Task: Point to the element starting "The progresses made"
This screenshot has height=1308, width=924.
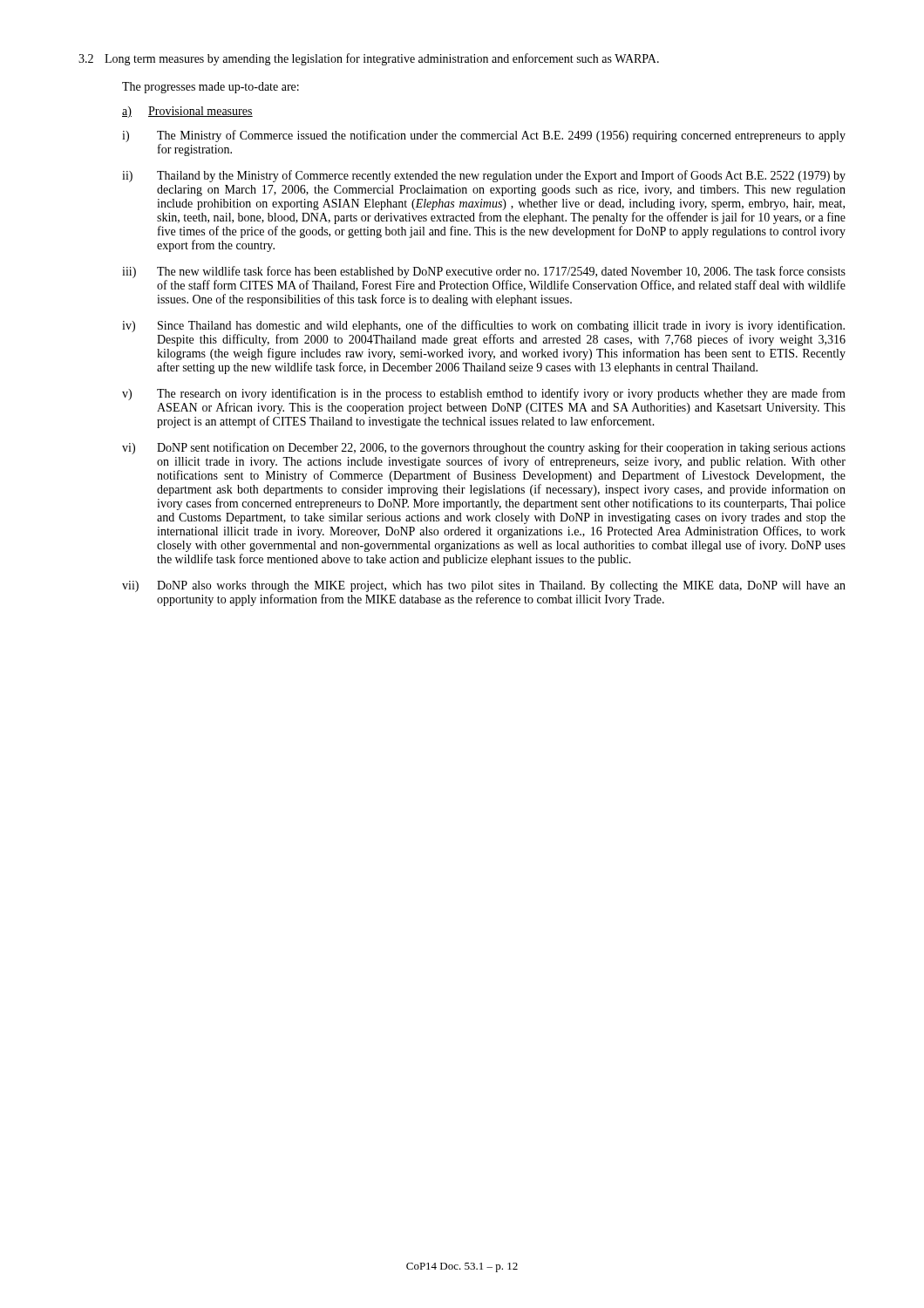Action: pyautogui.click(x=211, y=87)
